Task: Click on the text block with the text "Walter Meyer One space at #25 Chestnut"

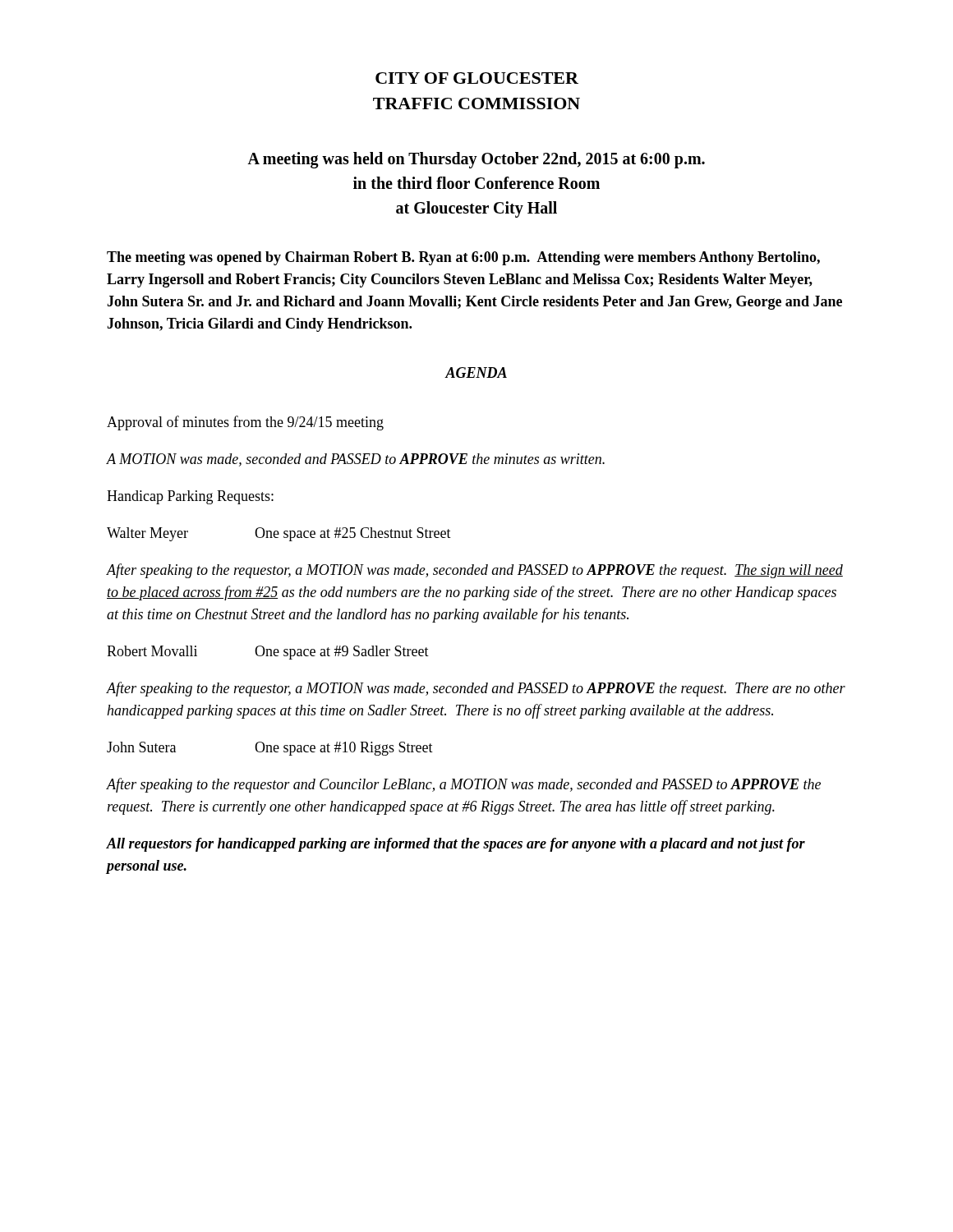Action: point(279,533)
